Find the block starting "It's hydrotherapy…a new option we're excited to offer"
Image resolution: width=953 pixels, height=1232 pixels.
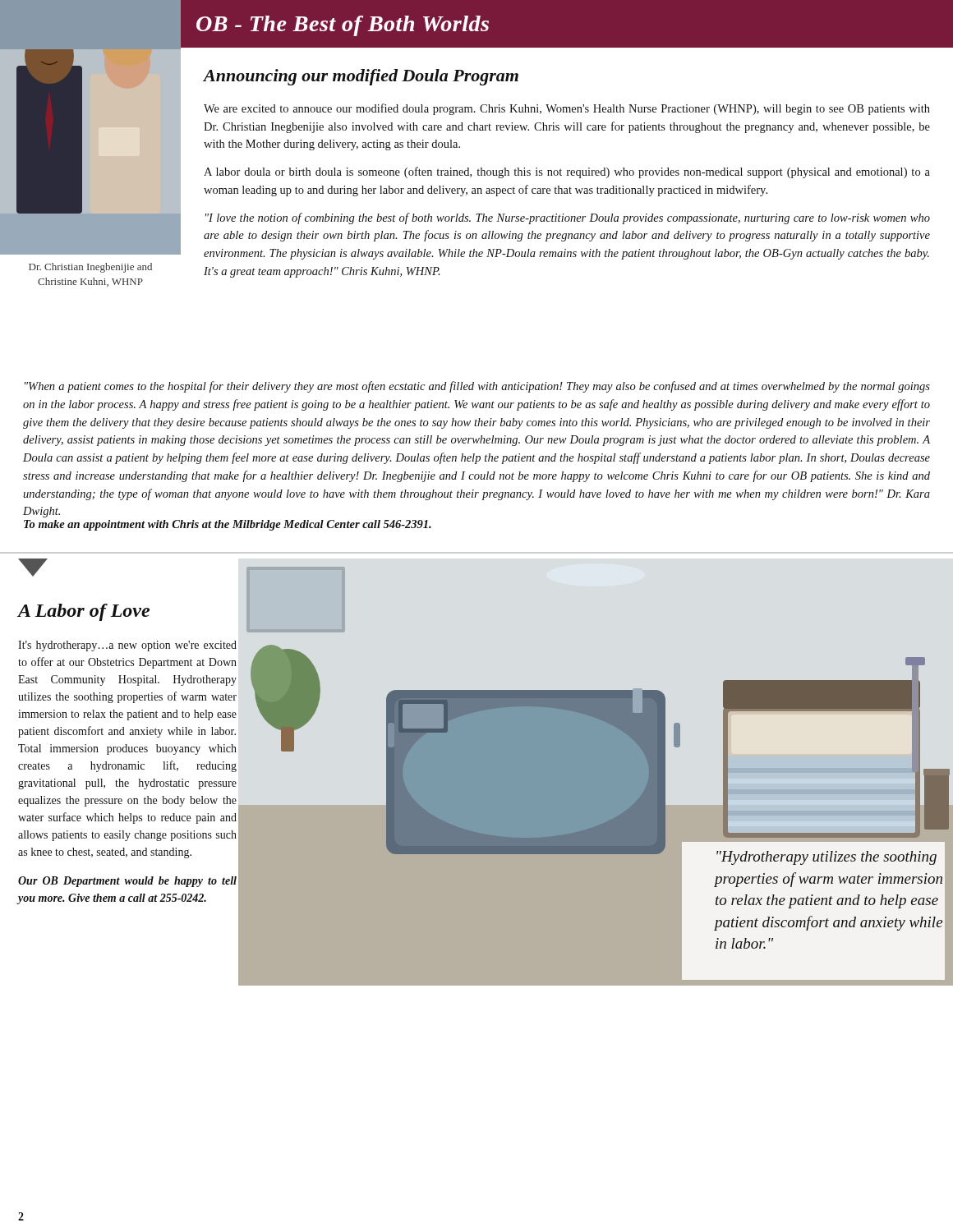click(127, 748)
